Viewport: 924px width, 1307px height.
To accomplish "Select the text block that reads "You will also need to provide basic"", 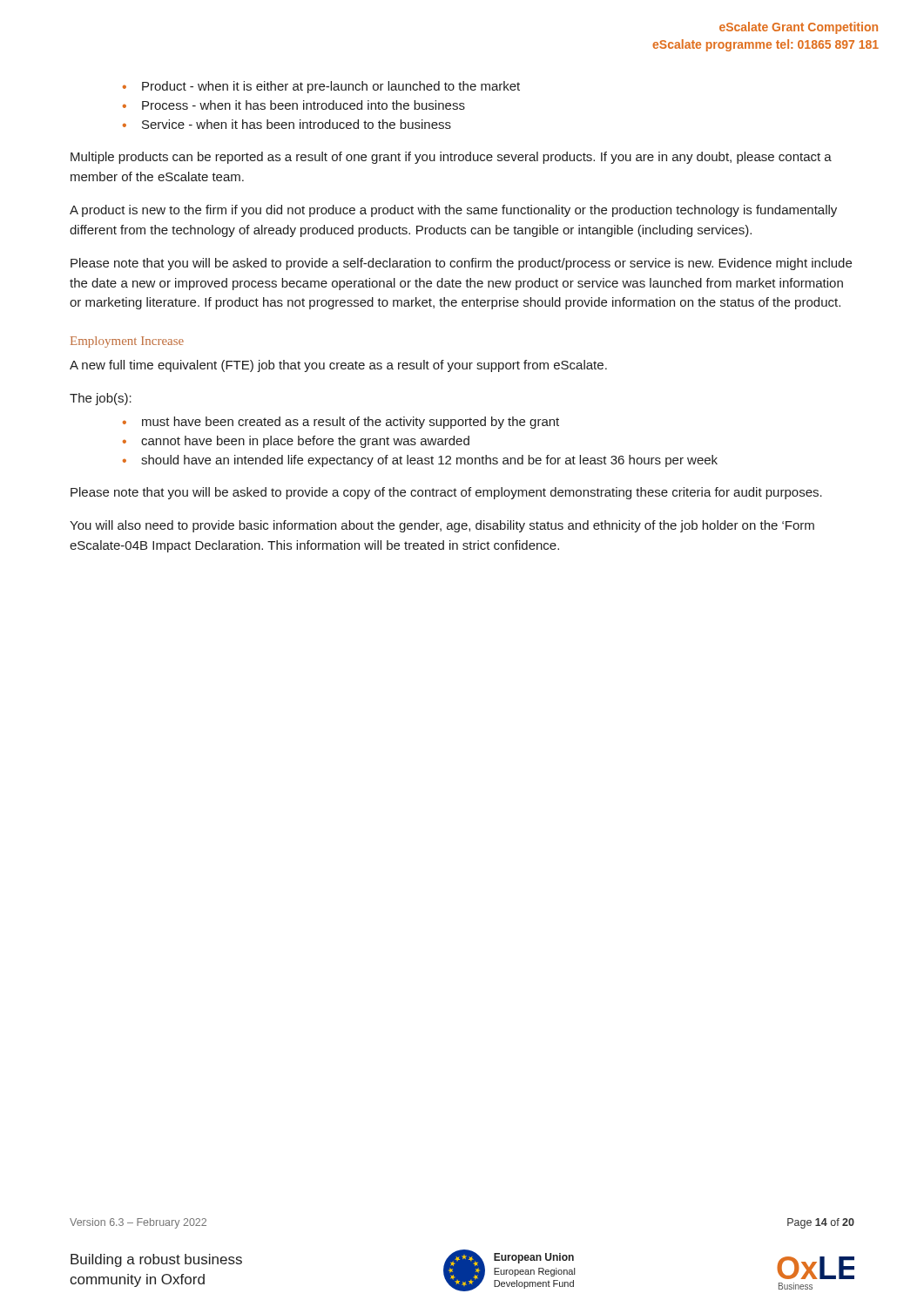I will (442, 535).
